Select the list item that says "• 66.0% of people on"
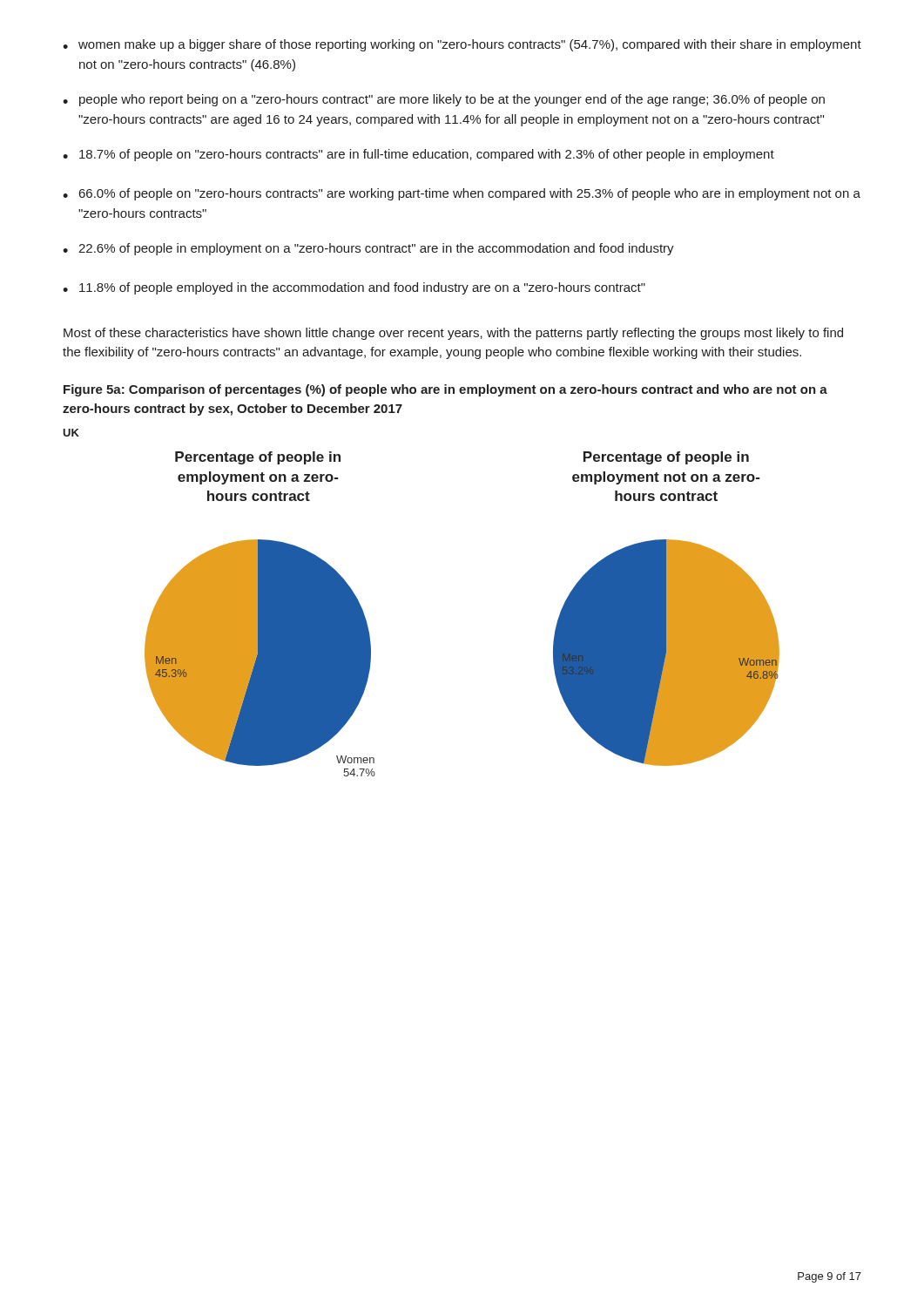Viewport: 924px width, 1307px height. point(462,204)
